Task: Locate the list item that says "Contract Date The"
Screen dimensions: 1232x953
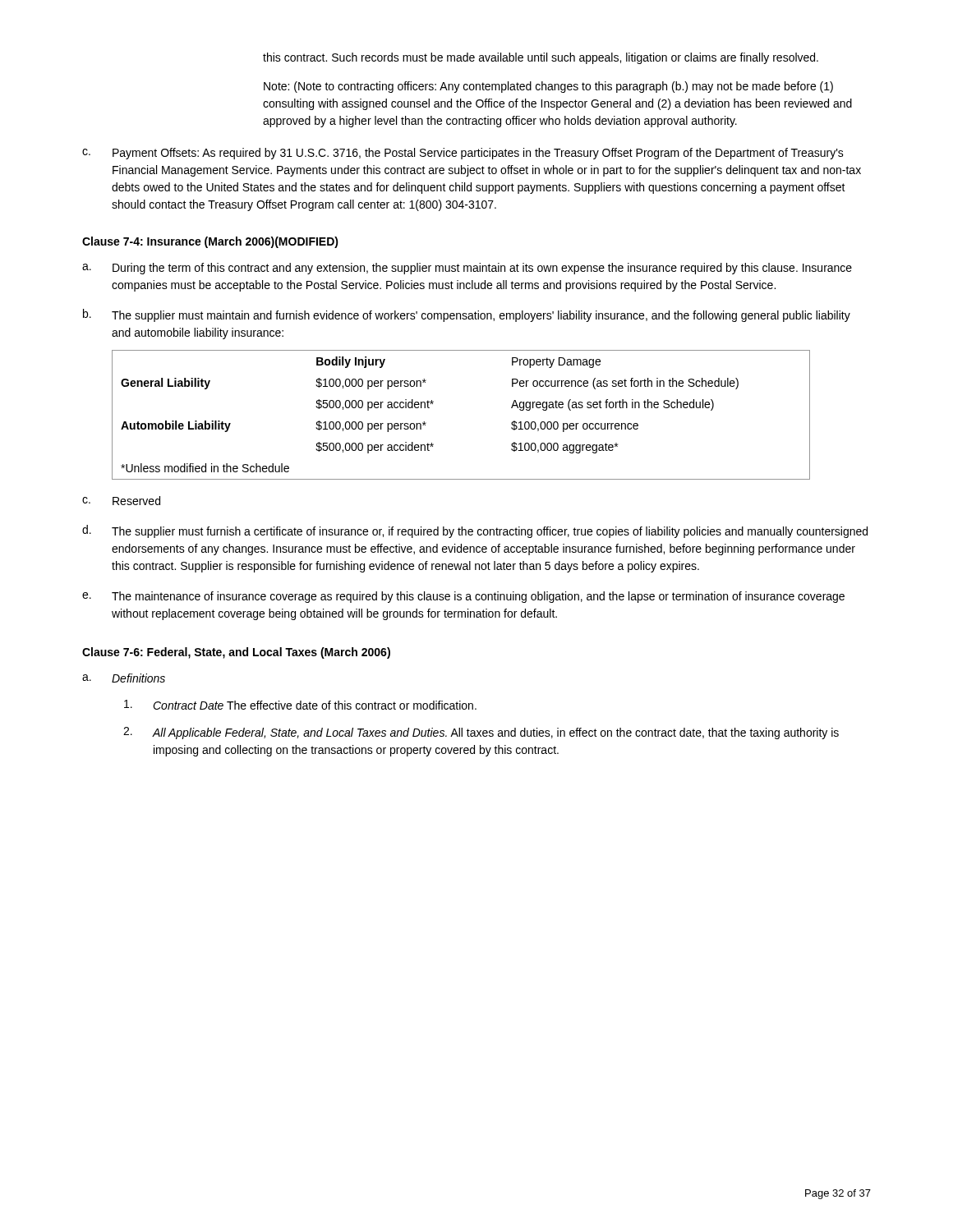Action: 300,705
